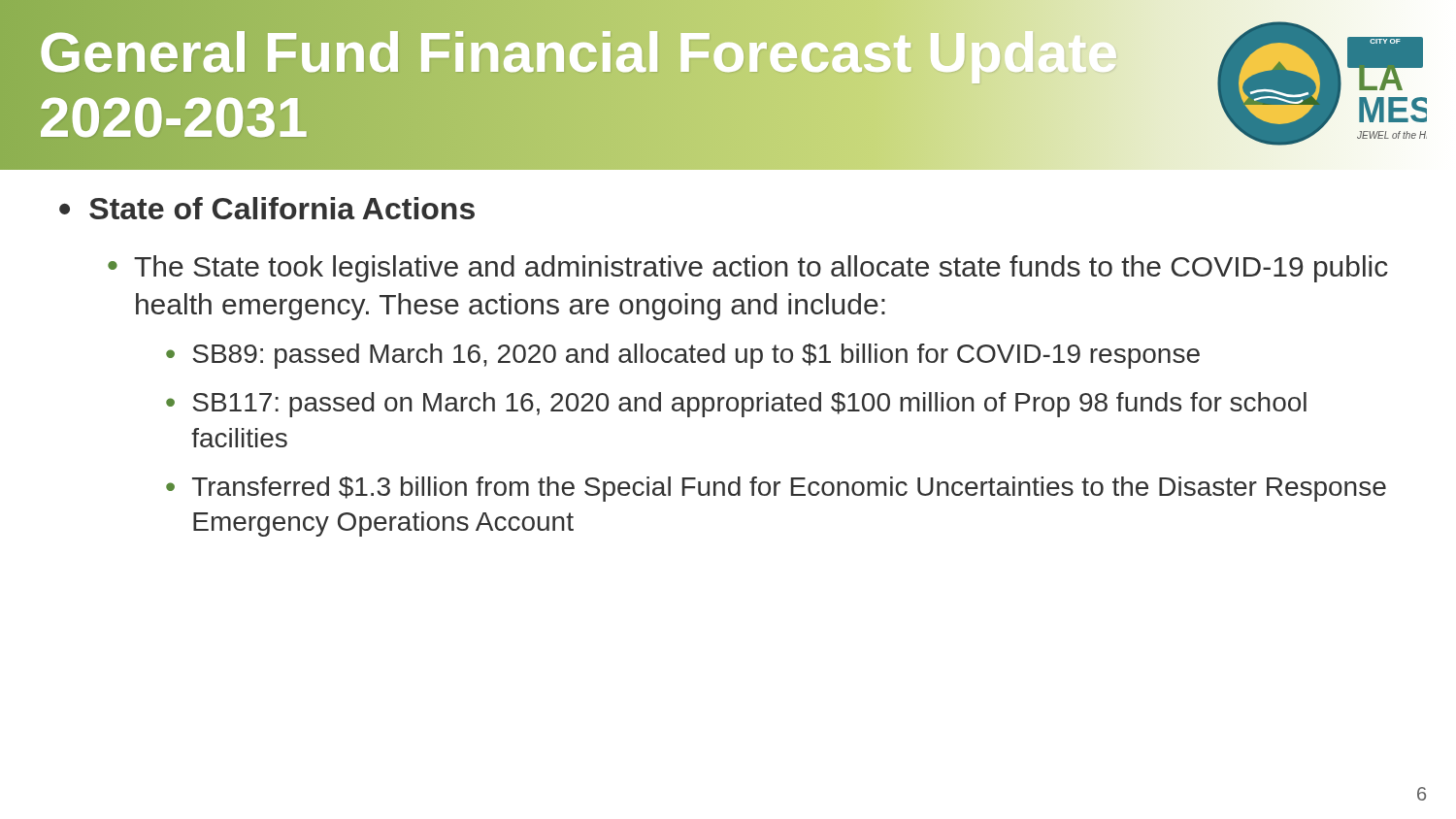The image size is (1456, 819).
Task: Navigate to the region starting "• State of California Actions"
Action: (x=267, y=210)
